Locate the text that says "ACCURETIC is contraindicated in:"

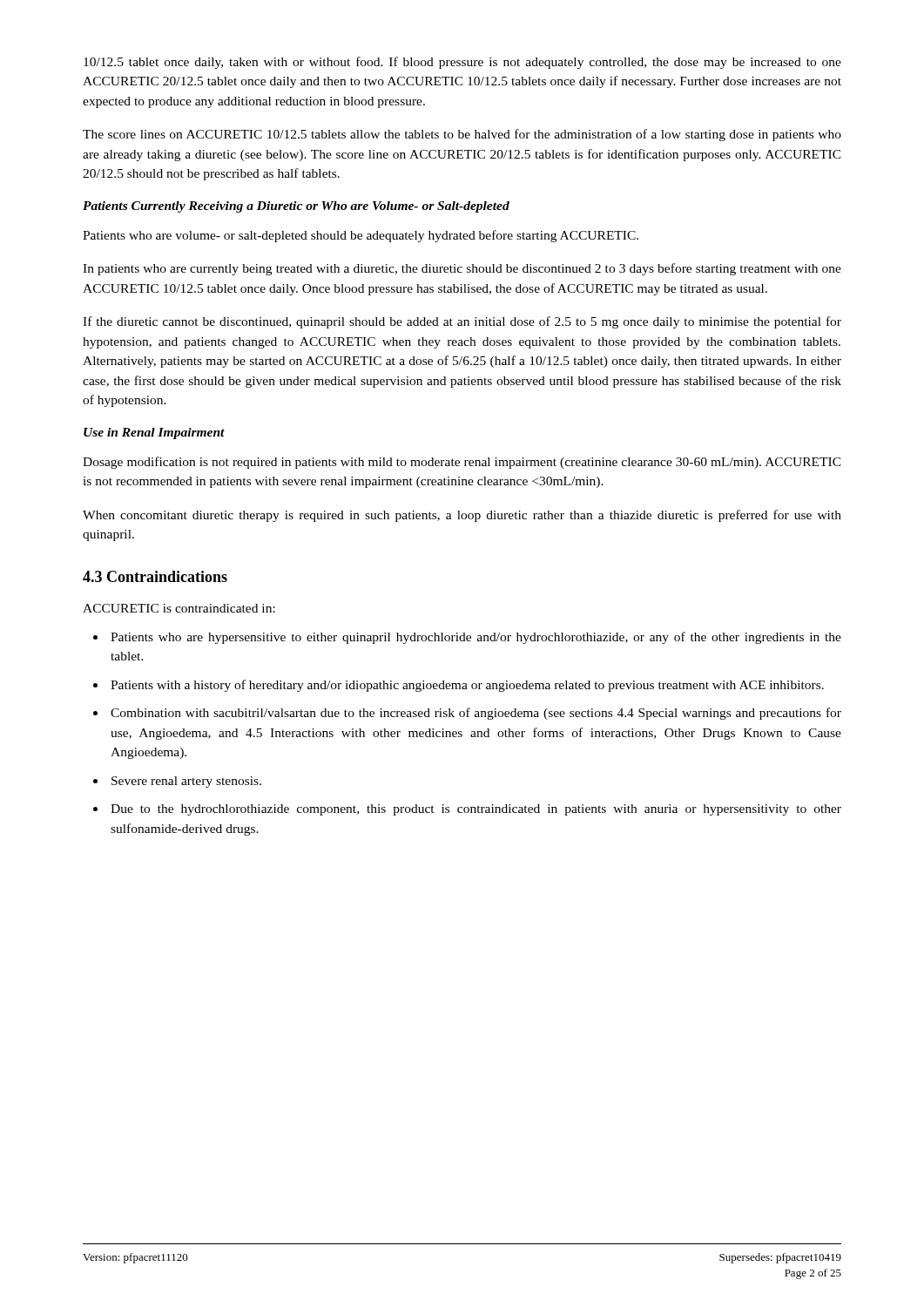pyautogui.click(x=179, y=608)
